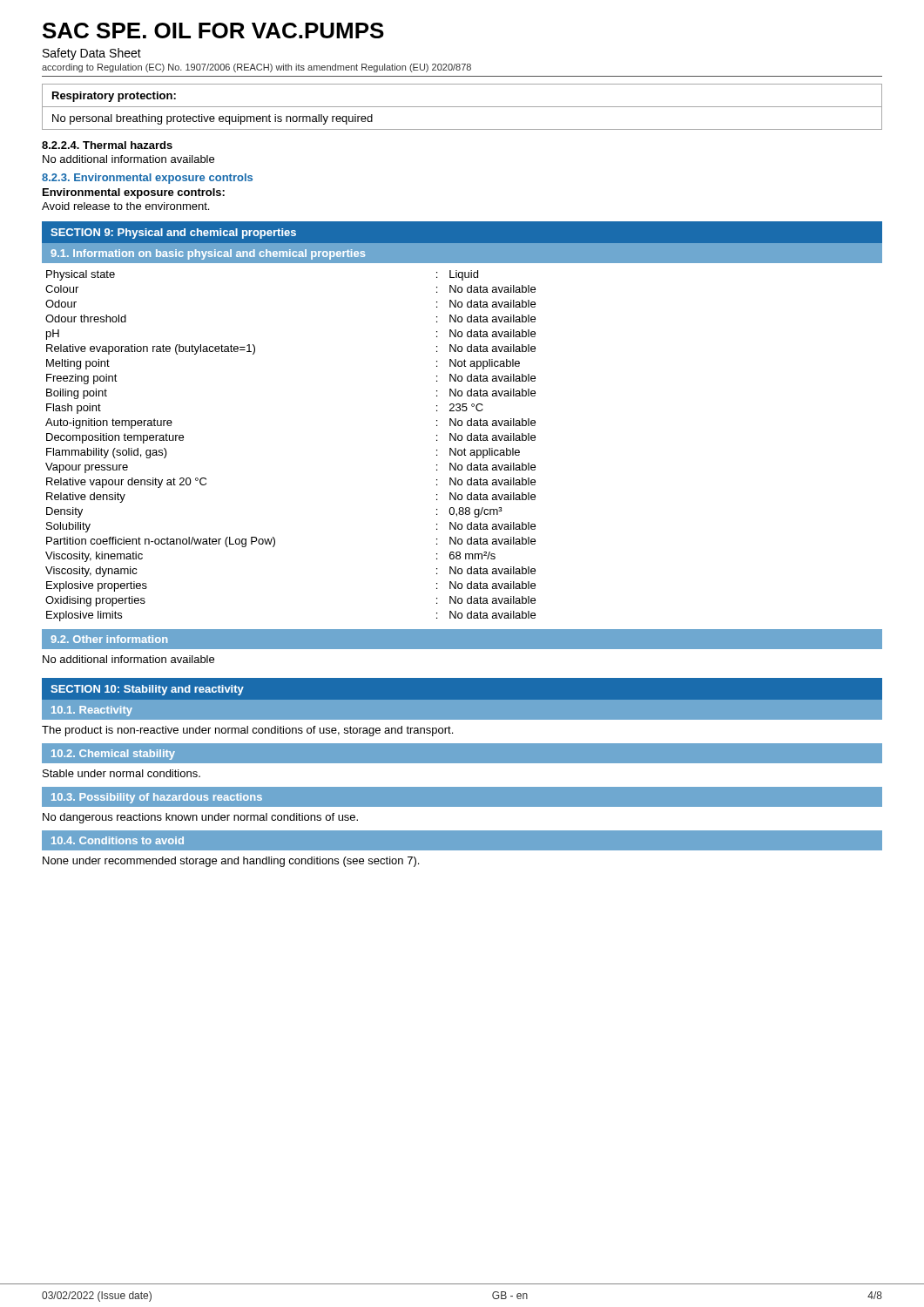Click on the section header containing "9.1. Information on basic"

208,253
